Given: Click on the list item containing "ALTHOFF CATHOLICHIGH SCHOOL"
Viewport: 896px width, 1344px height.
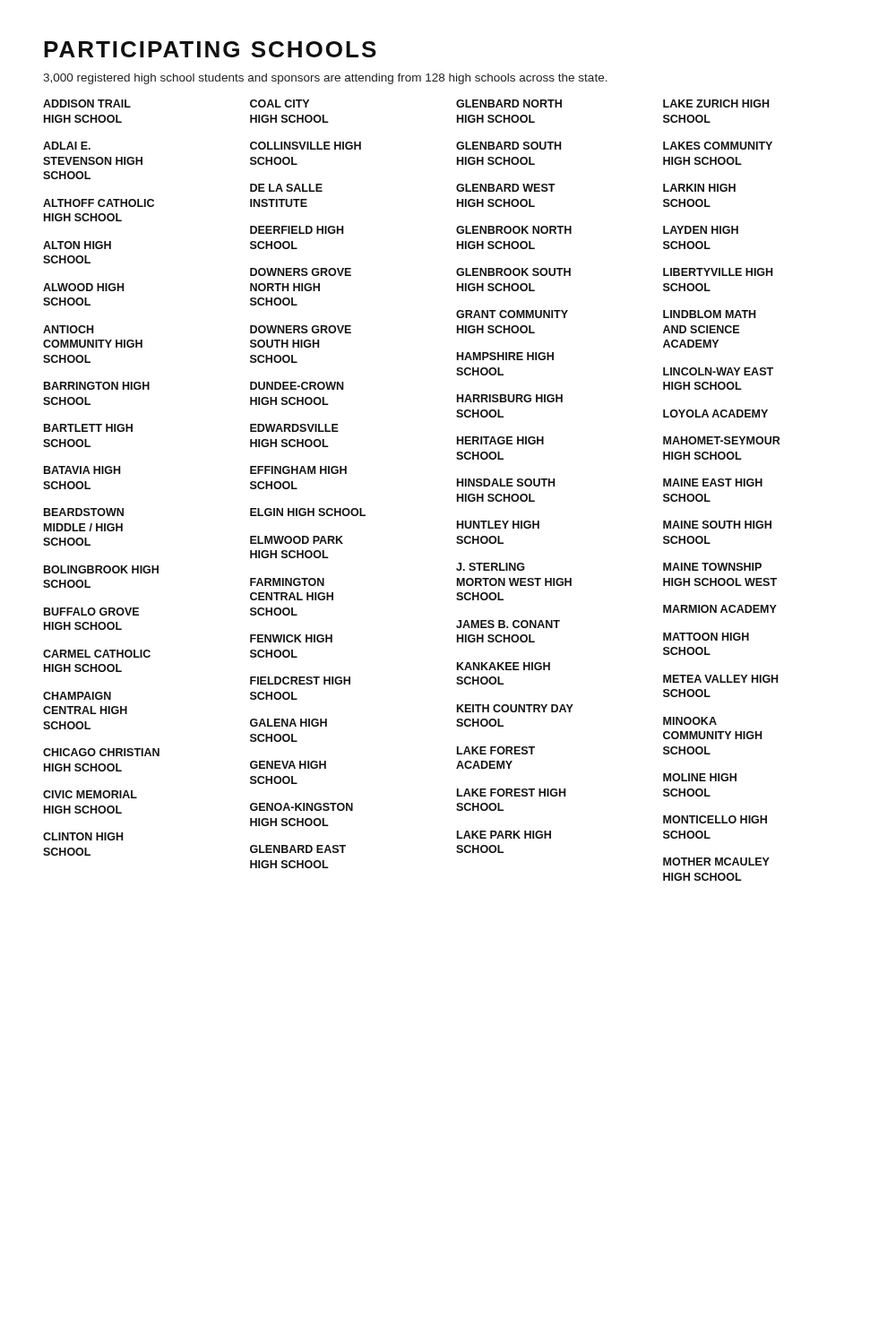Looking at the screenshot, I should click(99, 210).
